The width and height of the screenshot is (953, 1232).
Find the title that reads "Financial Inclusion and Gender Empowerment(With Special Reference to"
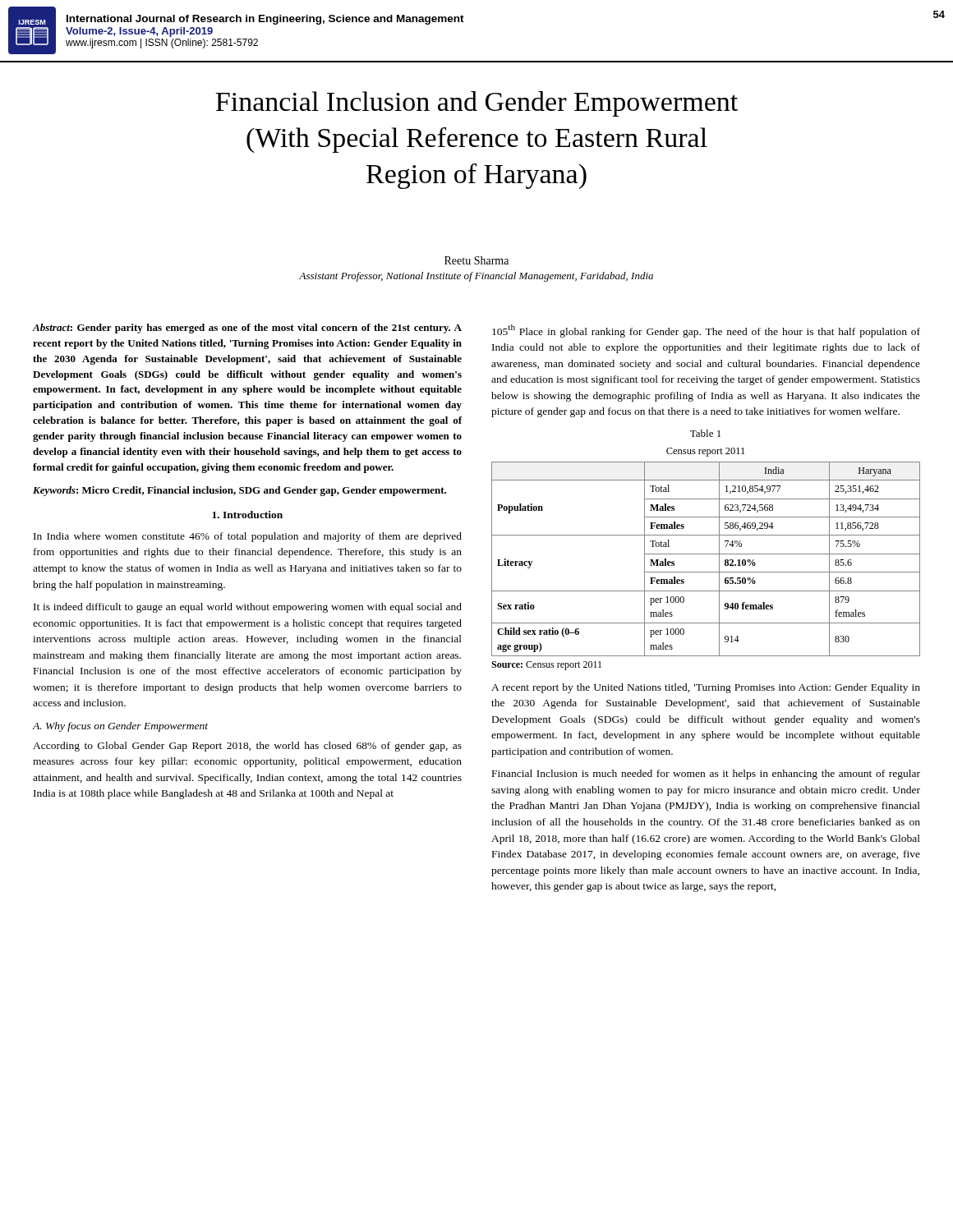(476, 138)
